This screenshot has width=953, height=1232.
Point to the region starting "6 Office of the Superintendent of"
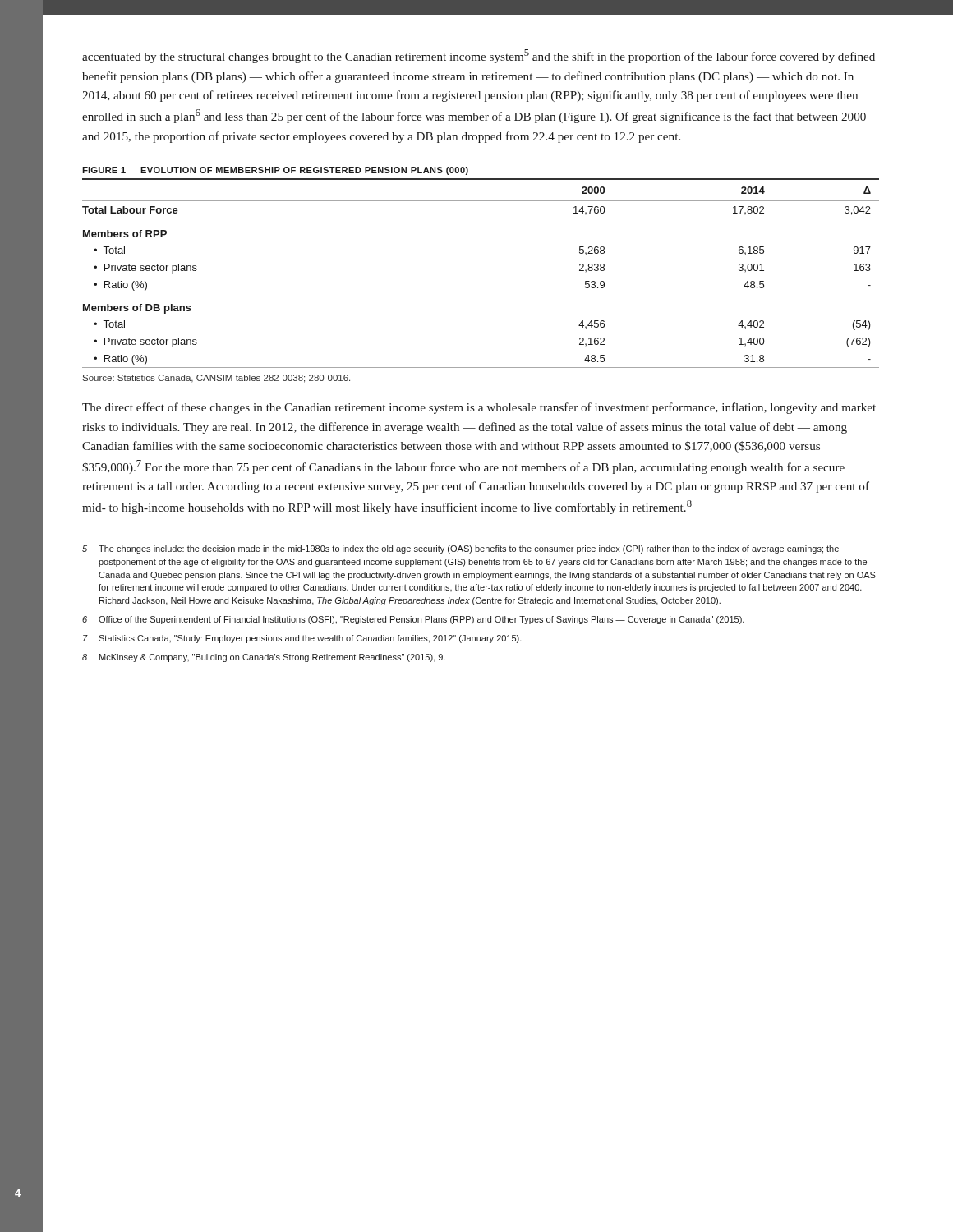481,620
